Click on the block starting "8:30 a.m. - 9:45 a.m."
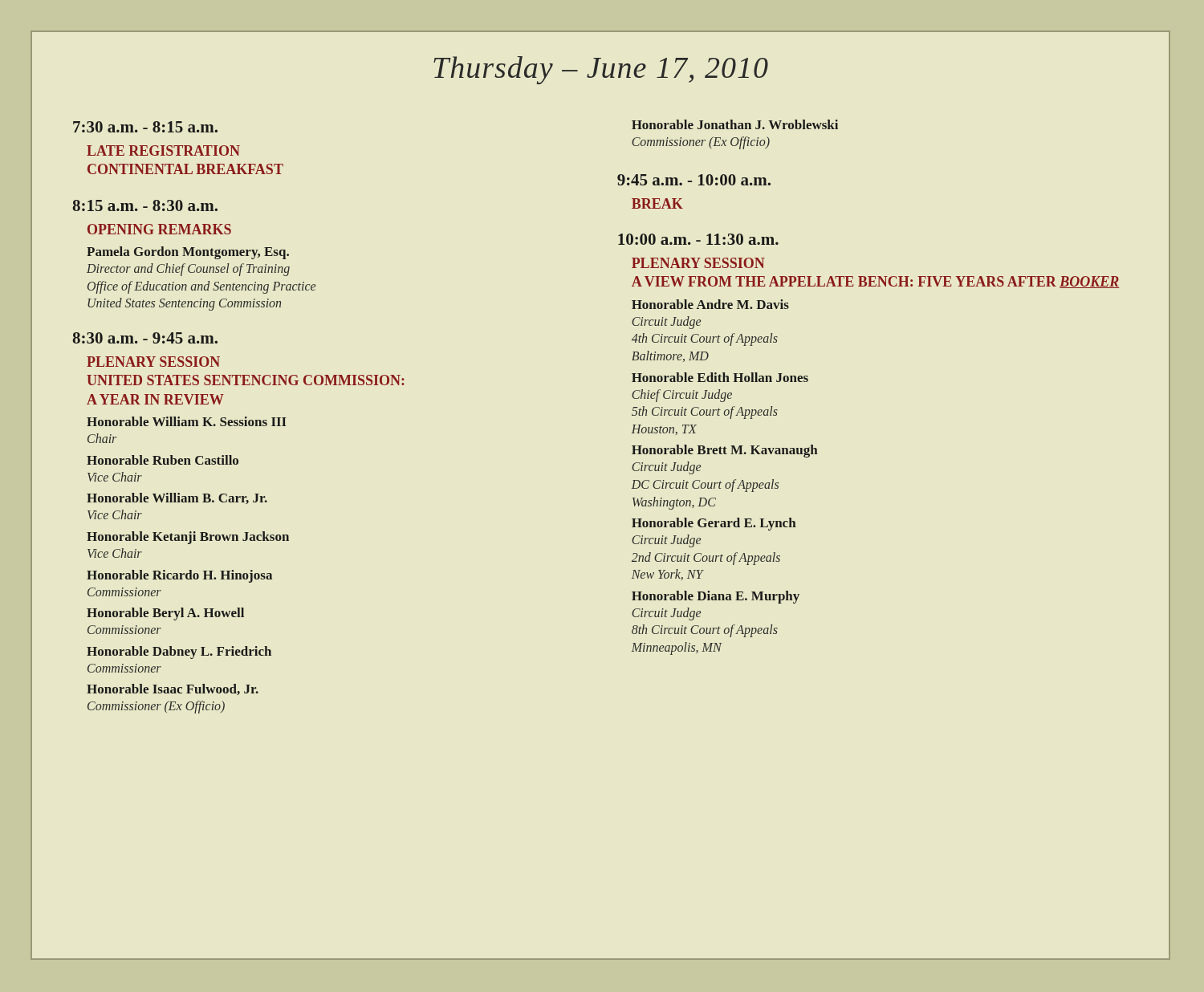The image size is (1204, 992). [145, 338]
